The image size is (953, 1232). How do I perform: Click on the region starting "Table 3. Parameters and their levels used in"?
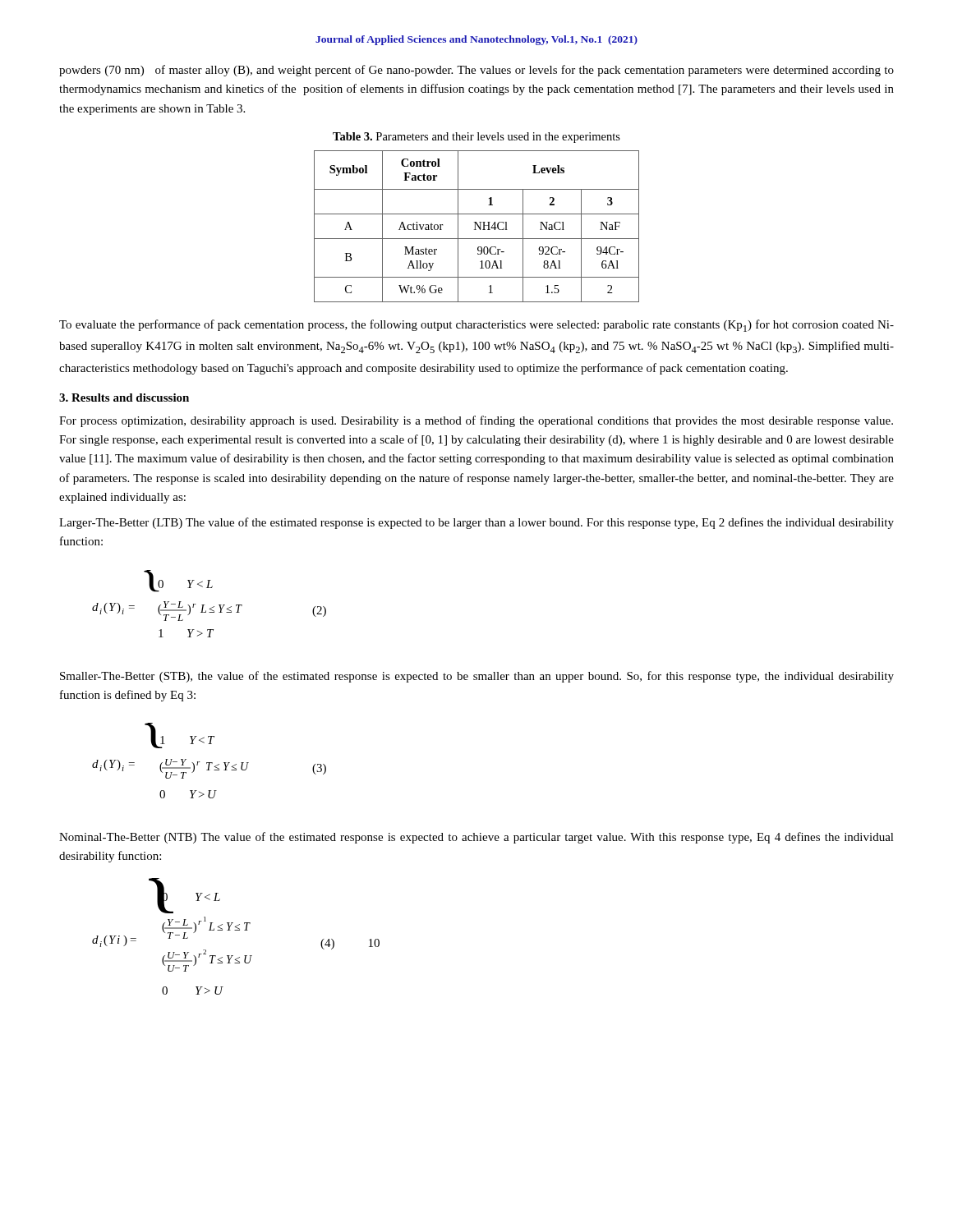(x=476, y=136)
